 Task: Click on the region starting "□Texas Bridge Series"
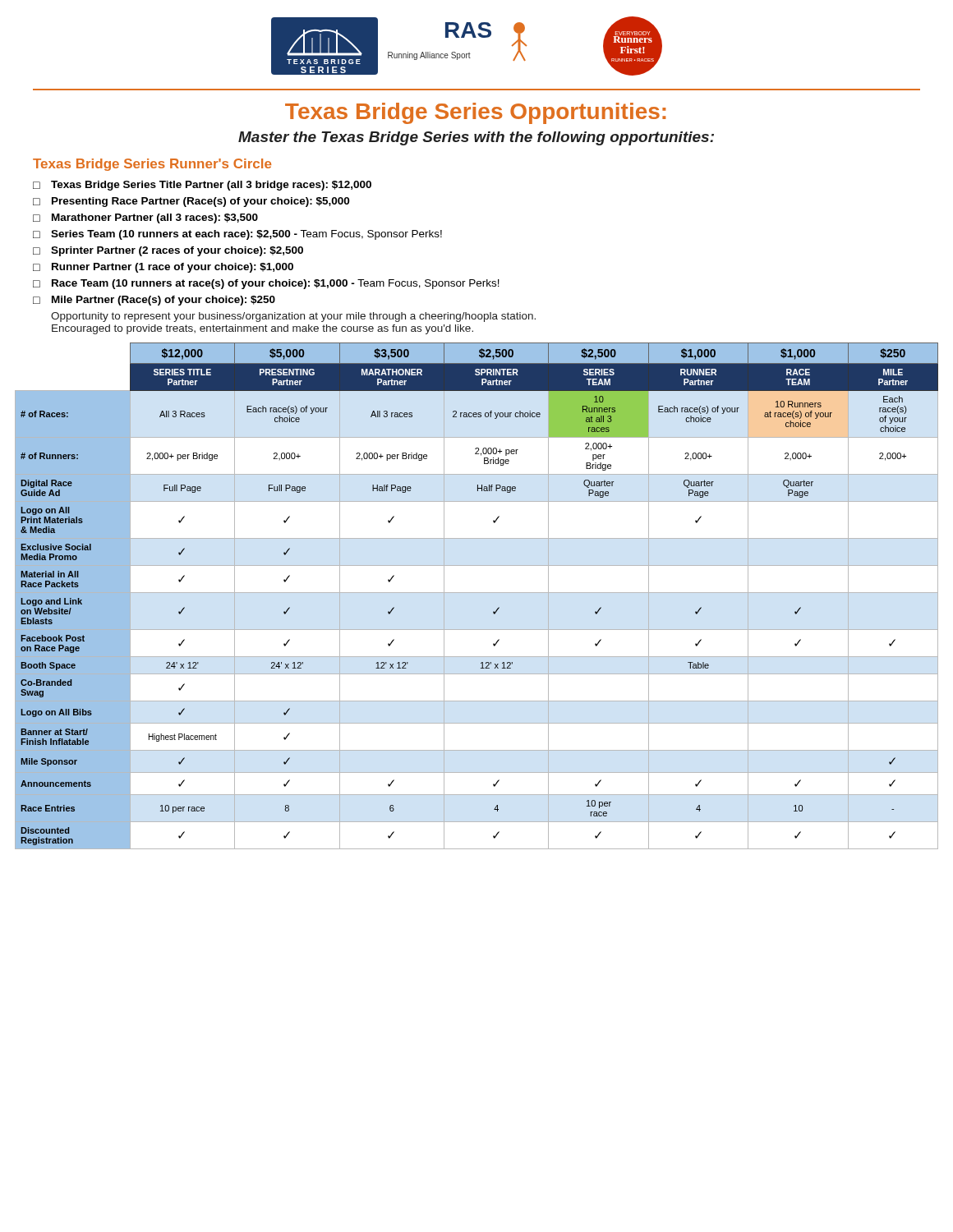(x=202, y=185)
